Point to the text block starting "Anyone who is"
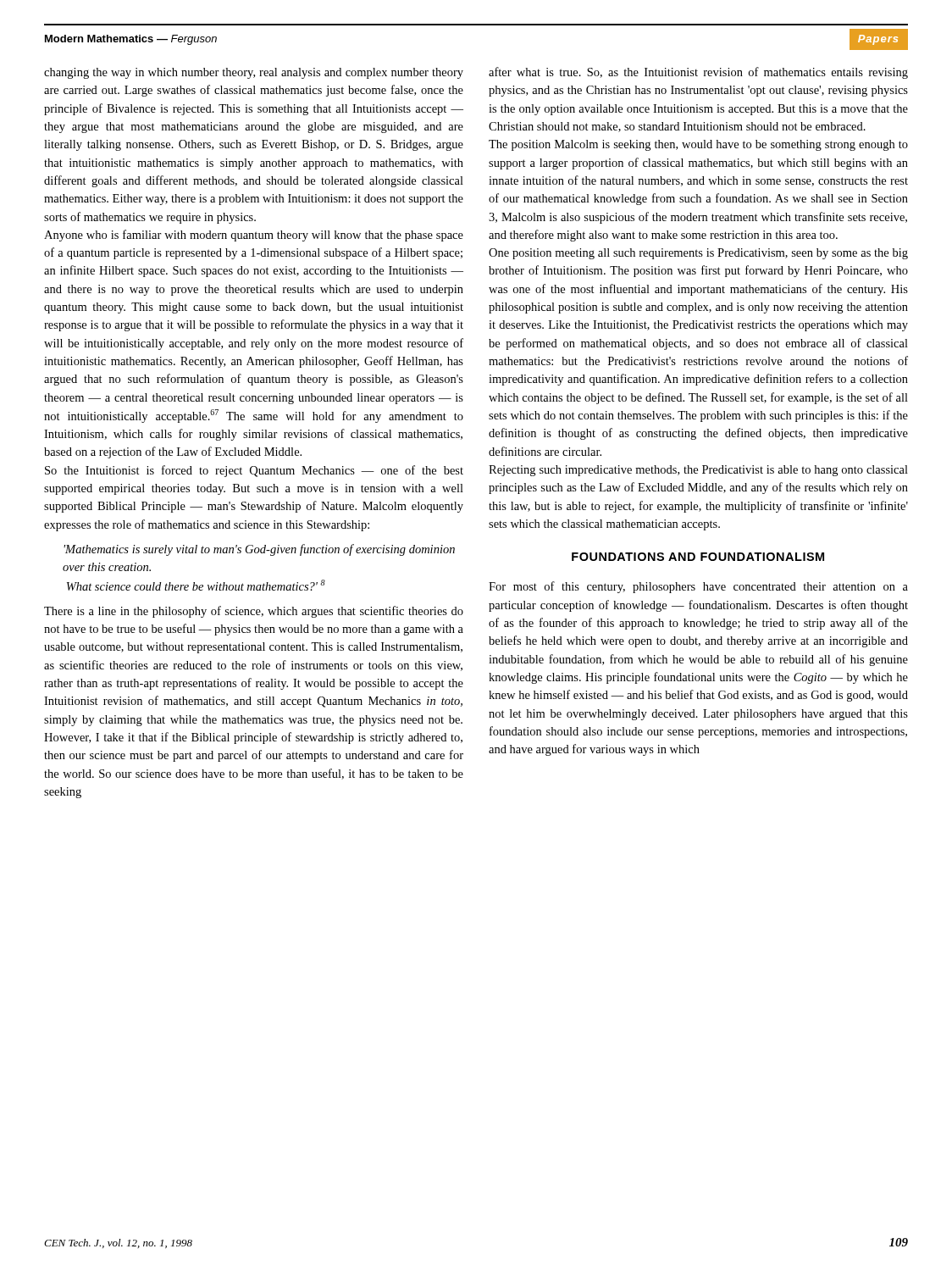Screen dimensions: 1271x952 (254, 344)
